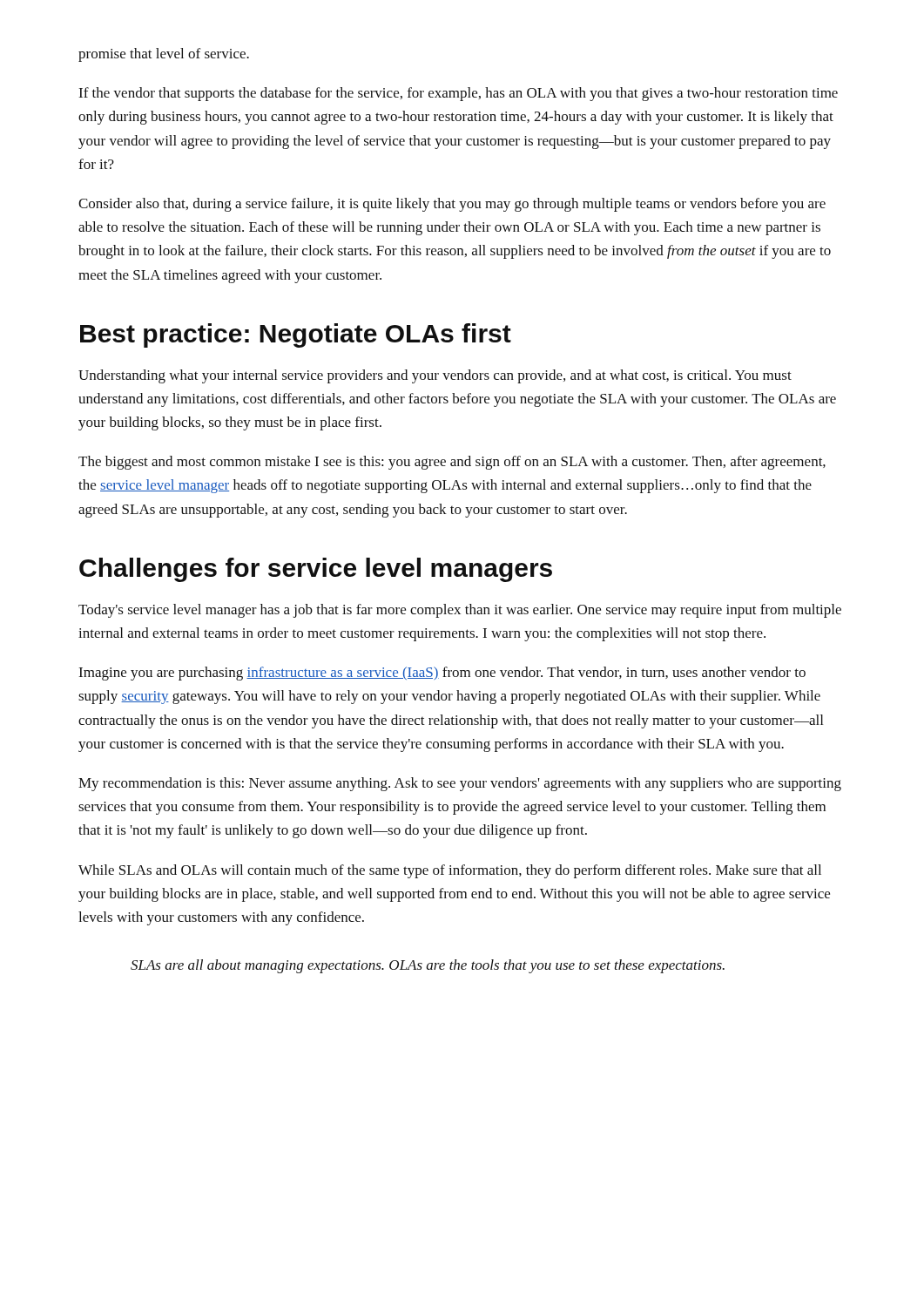Locate the element starting "Imagine you are purchasing infrastructure as a service"
The width and height of the screenshot is (924, 1307).
pos(451,708)
